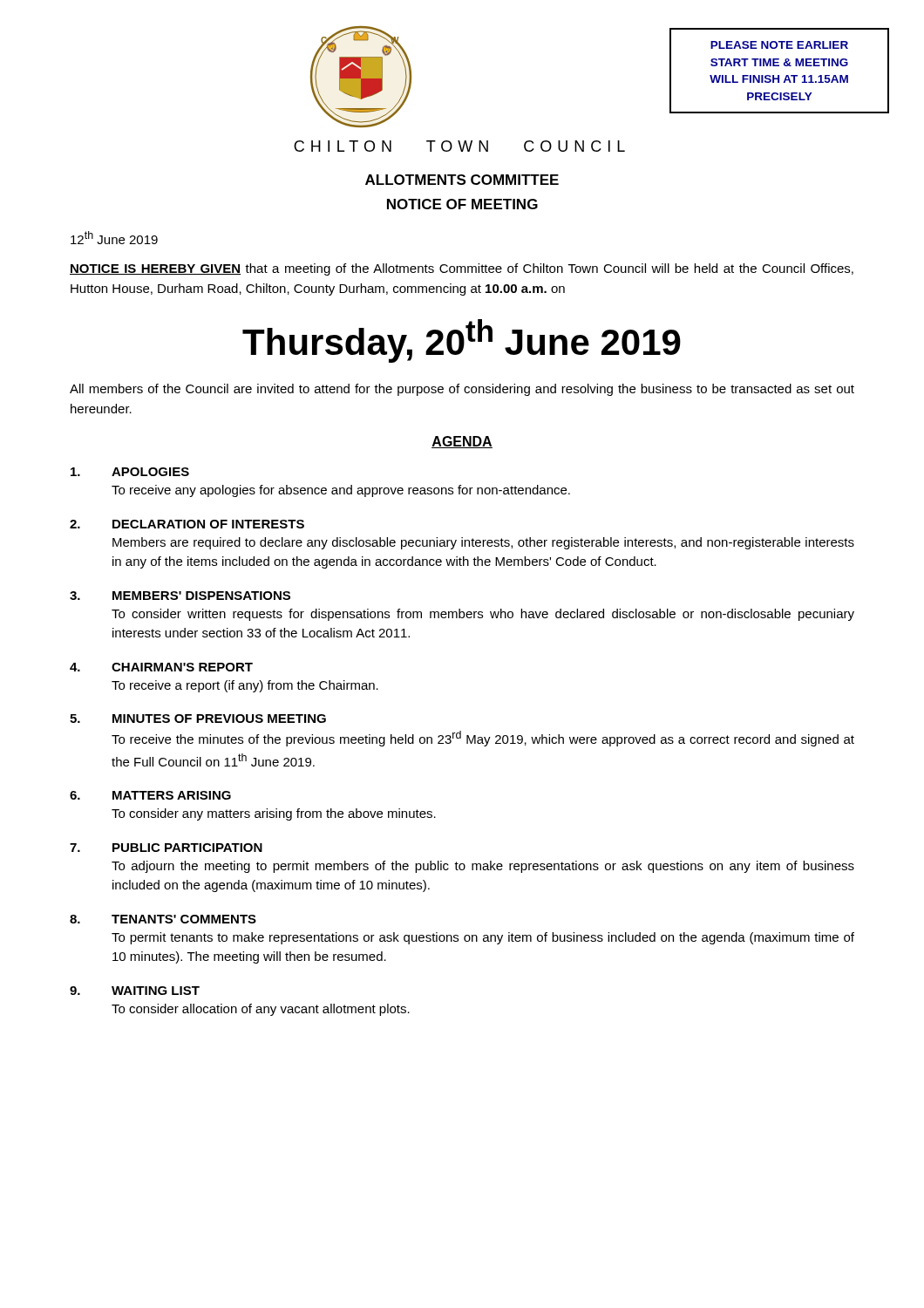Click on the list item with the text "9. WAITING LIST To consider allocation of any"
The height and width of the screenshot is (1308, 924).
[135, 991]
